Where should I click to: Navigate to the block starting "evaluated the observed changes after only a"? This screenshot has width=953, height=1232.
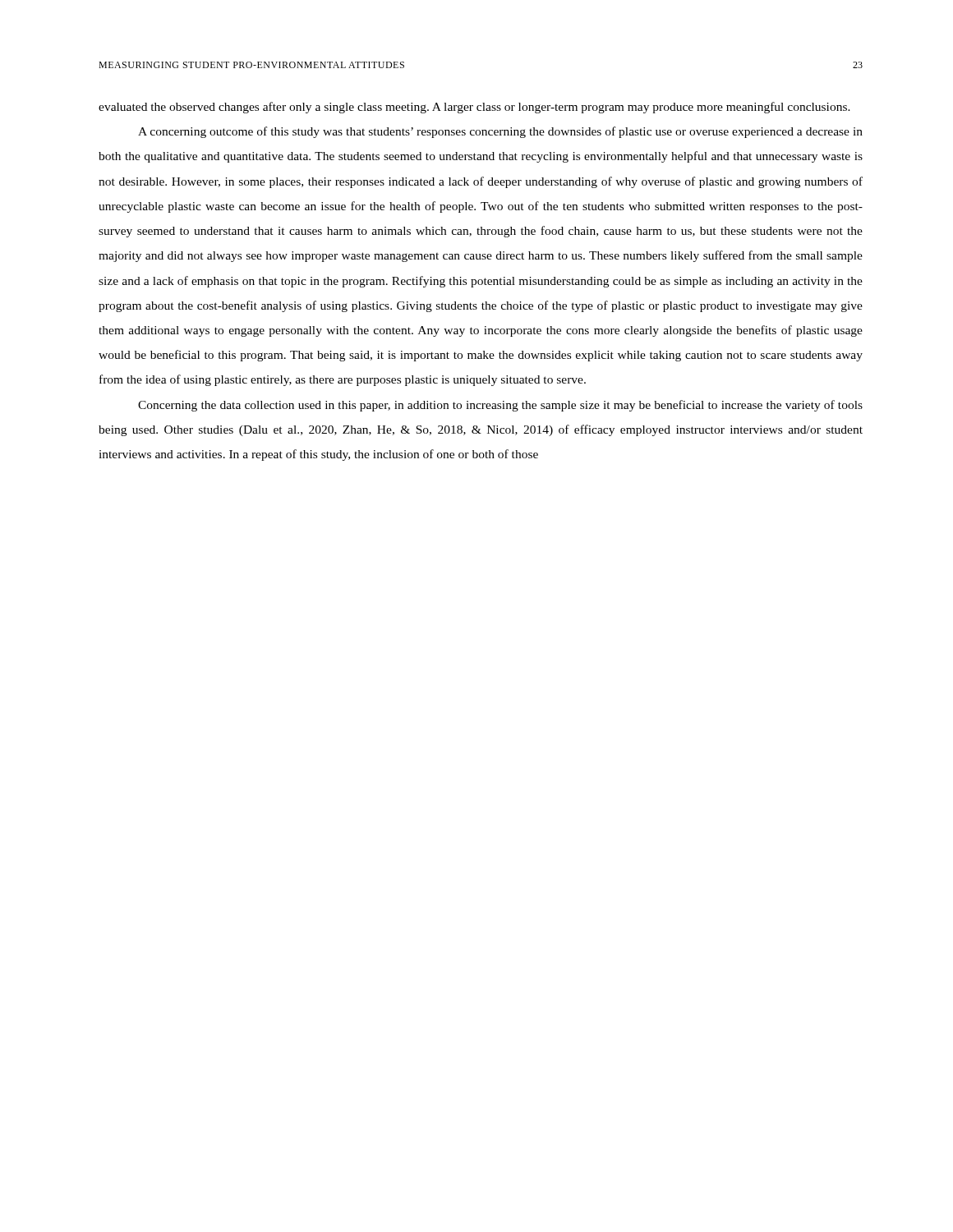click(x=475, y=106)
